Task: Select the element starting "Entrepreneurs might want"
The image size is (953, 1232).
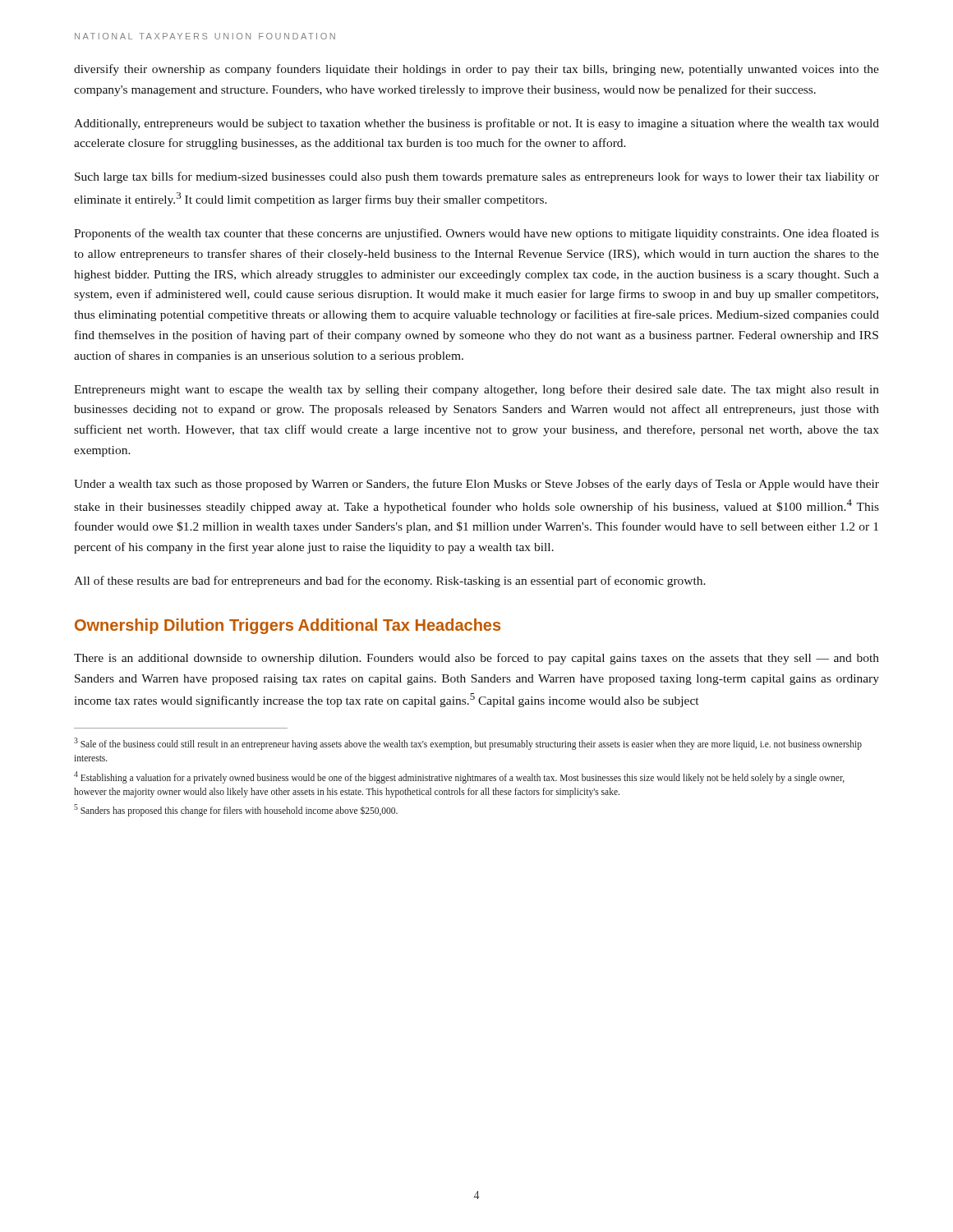Action: pos(476,419)
